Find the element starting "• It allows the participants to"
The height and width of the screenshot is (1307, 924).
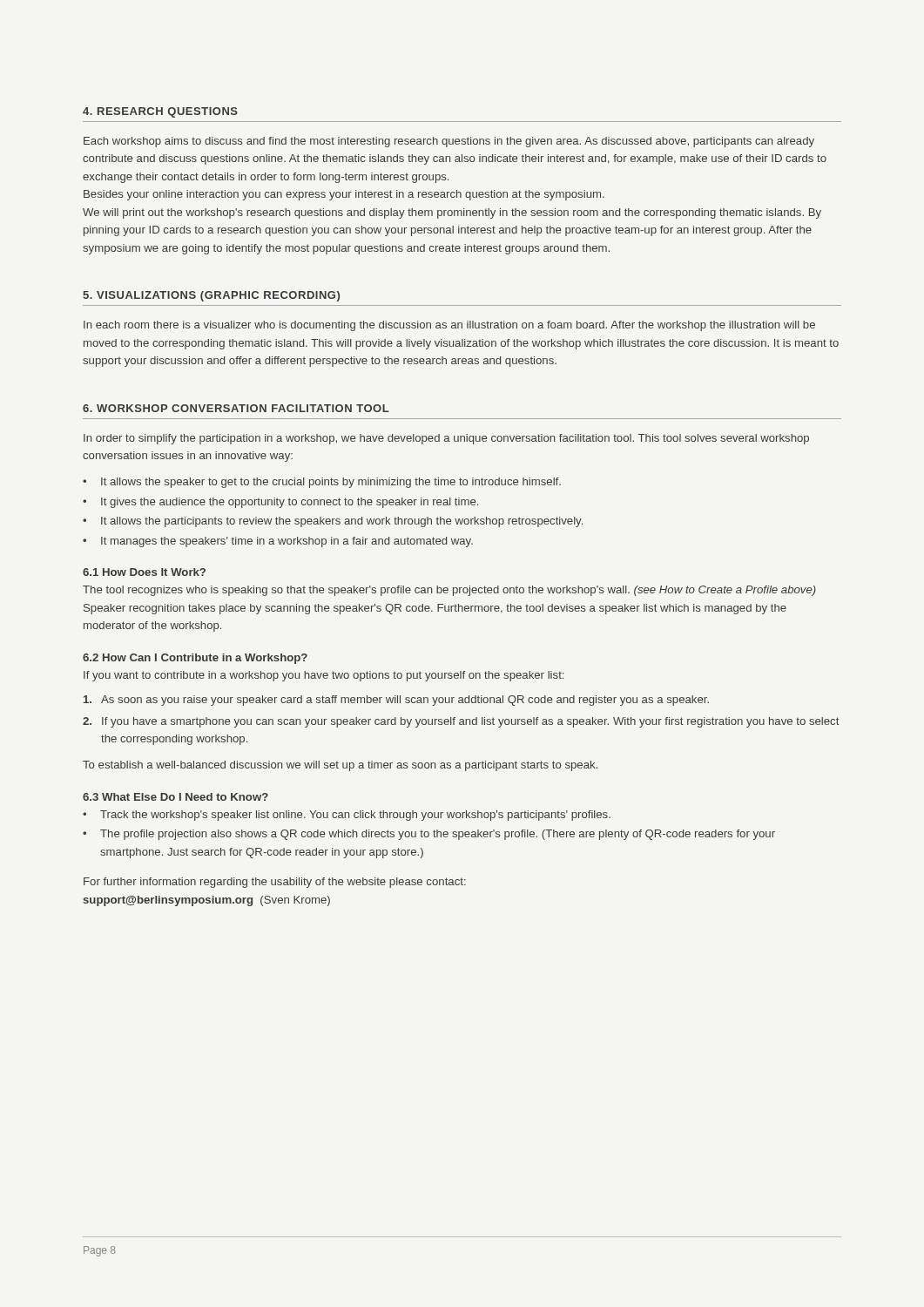[333, 522]
